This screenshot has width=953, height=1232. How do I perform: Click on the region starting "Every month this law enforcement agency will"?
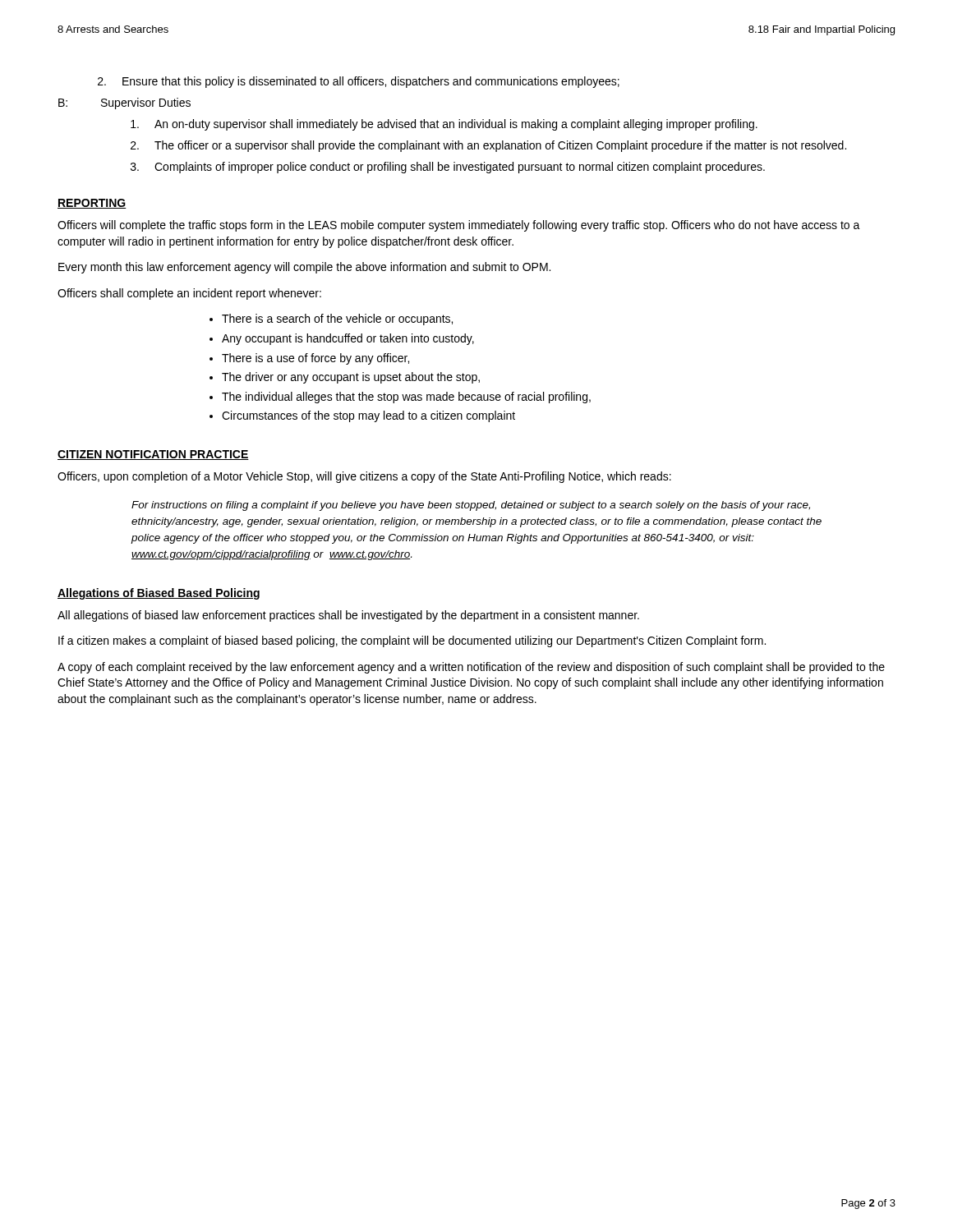click(x=305, y=267)
